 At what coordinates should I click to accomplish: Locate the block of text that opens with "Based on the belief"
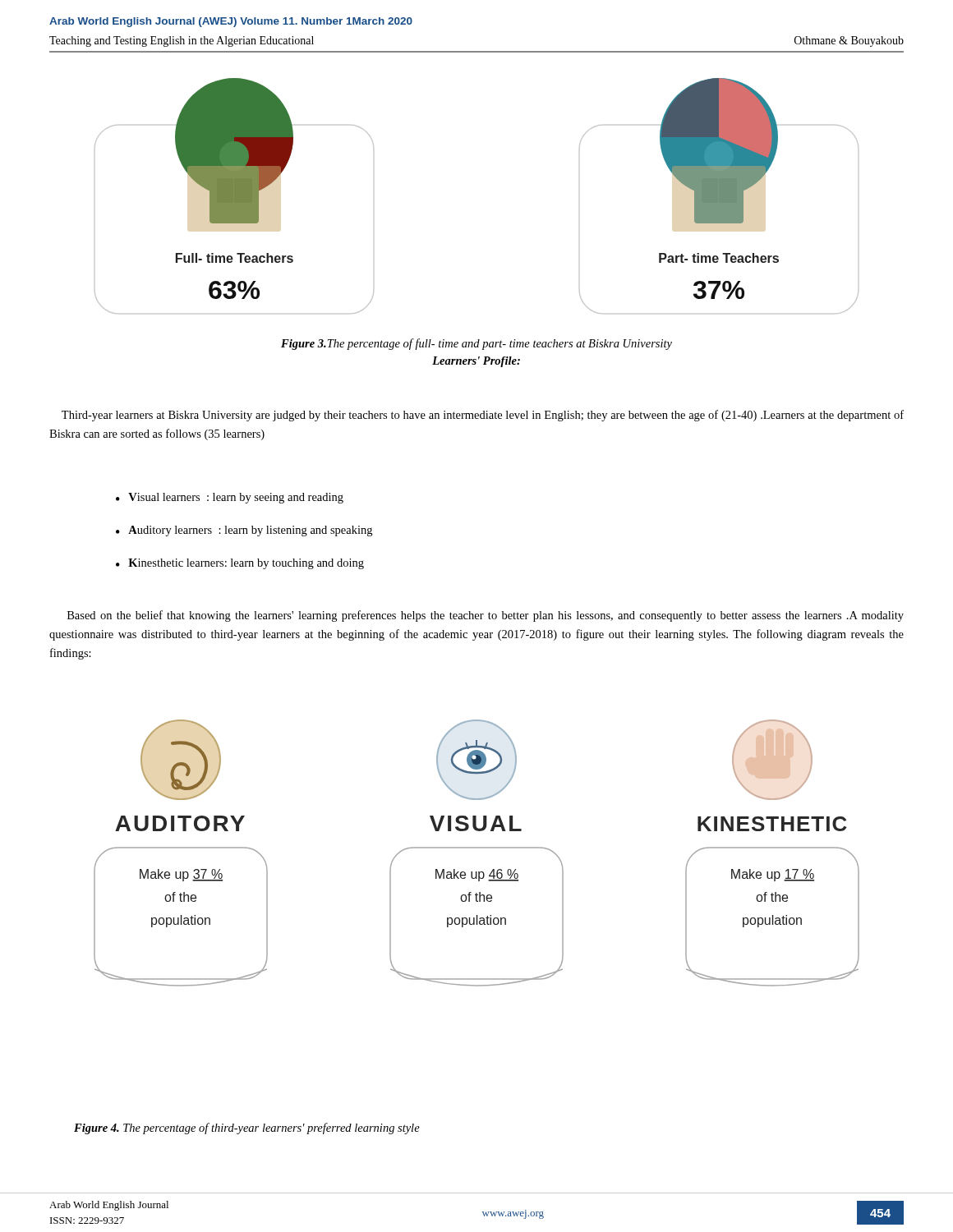[476, 634]
